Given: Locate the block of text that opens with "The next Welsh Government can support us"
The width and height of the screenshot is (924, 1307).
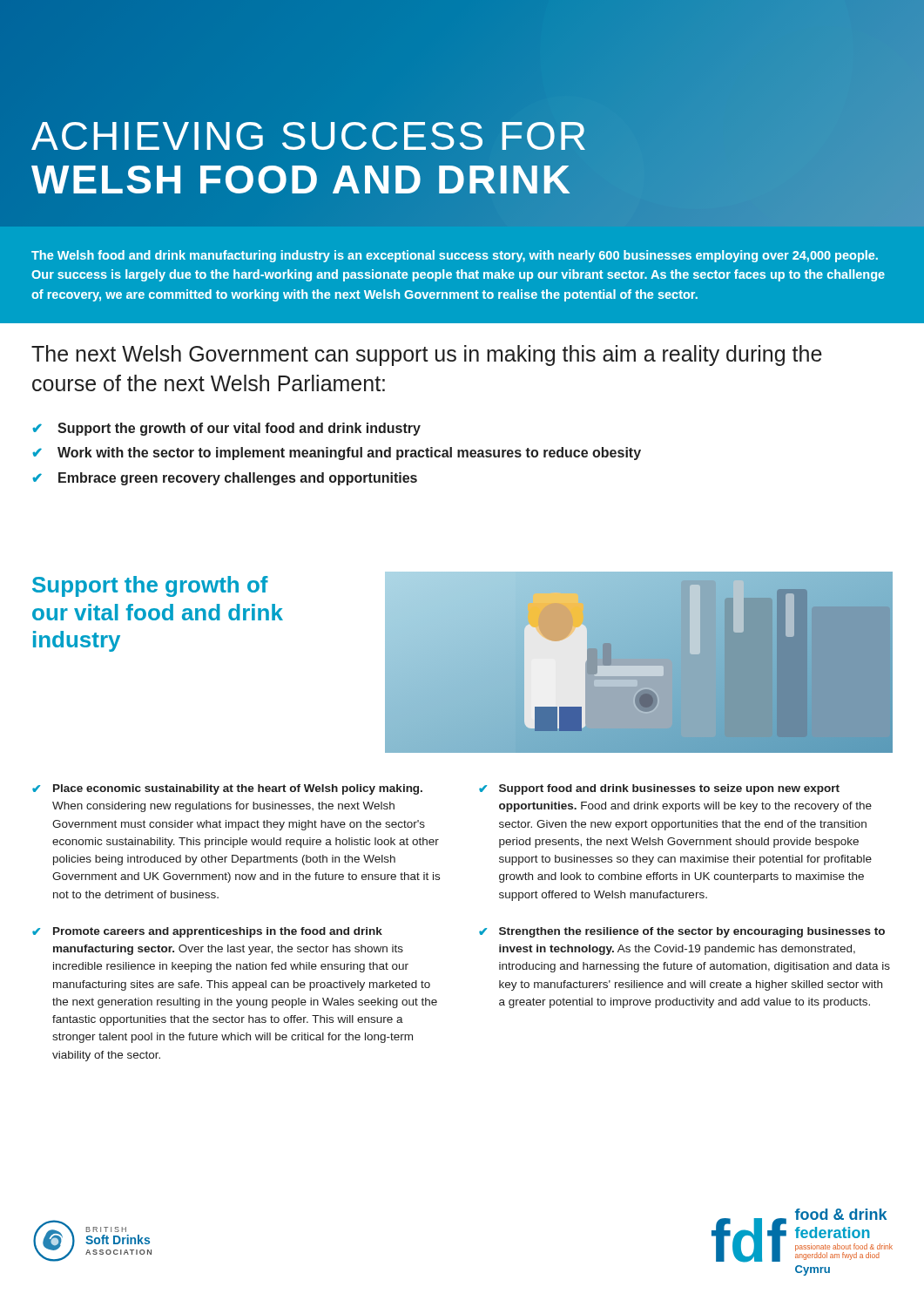Looking at the screenshot, I should (x=427, y=368).
